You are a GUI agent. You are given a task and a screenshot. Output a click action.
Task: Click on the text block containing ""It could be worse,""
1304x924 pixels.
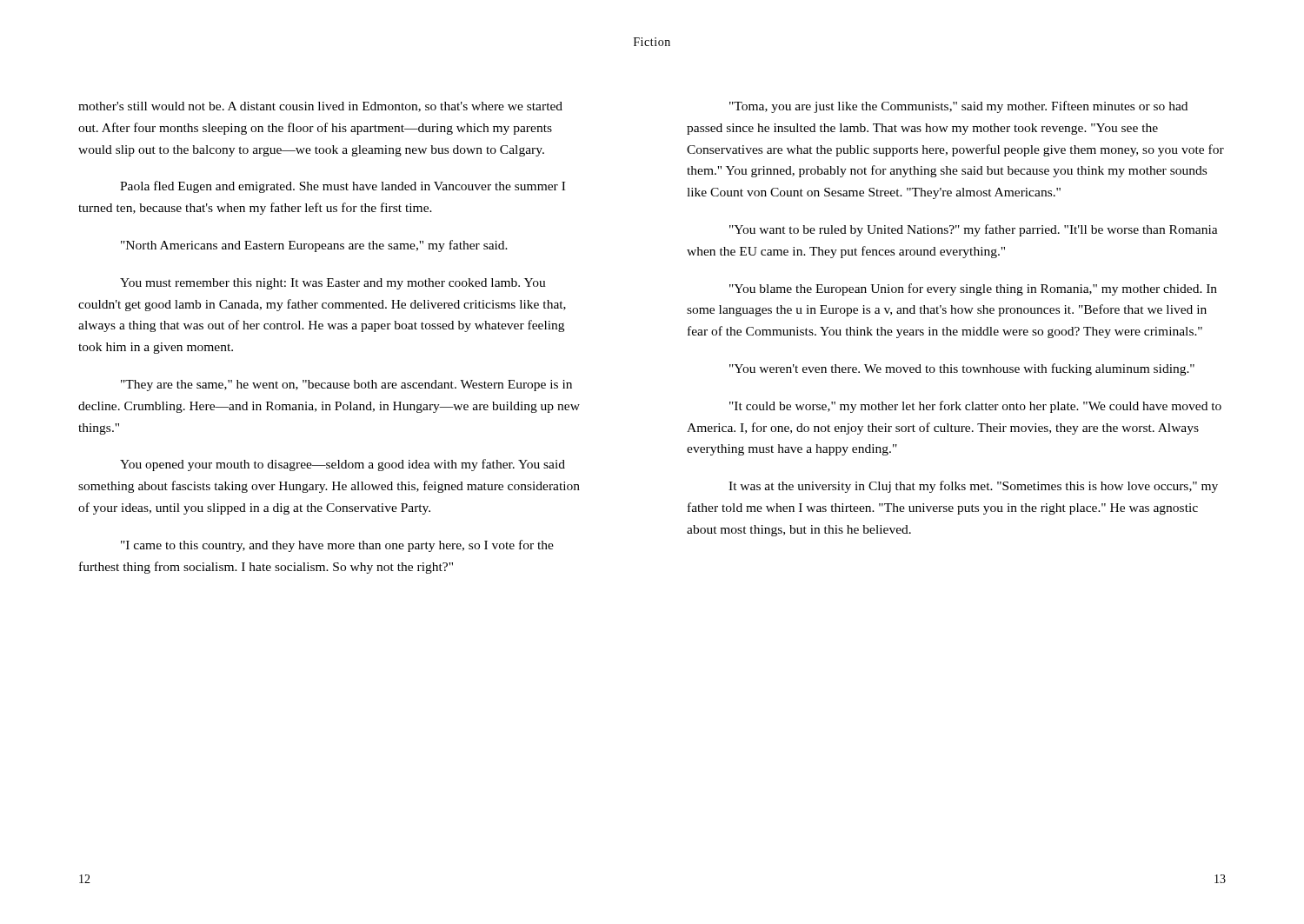click(x=954, y=427)
